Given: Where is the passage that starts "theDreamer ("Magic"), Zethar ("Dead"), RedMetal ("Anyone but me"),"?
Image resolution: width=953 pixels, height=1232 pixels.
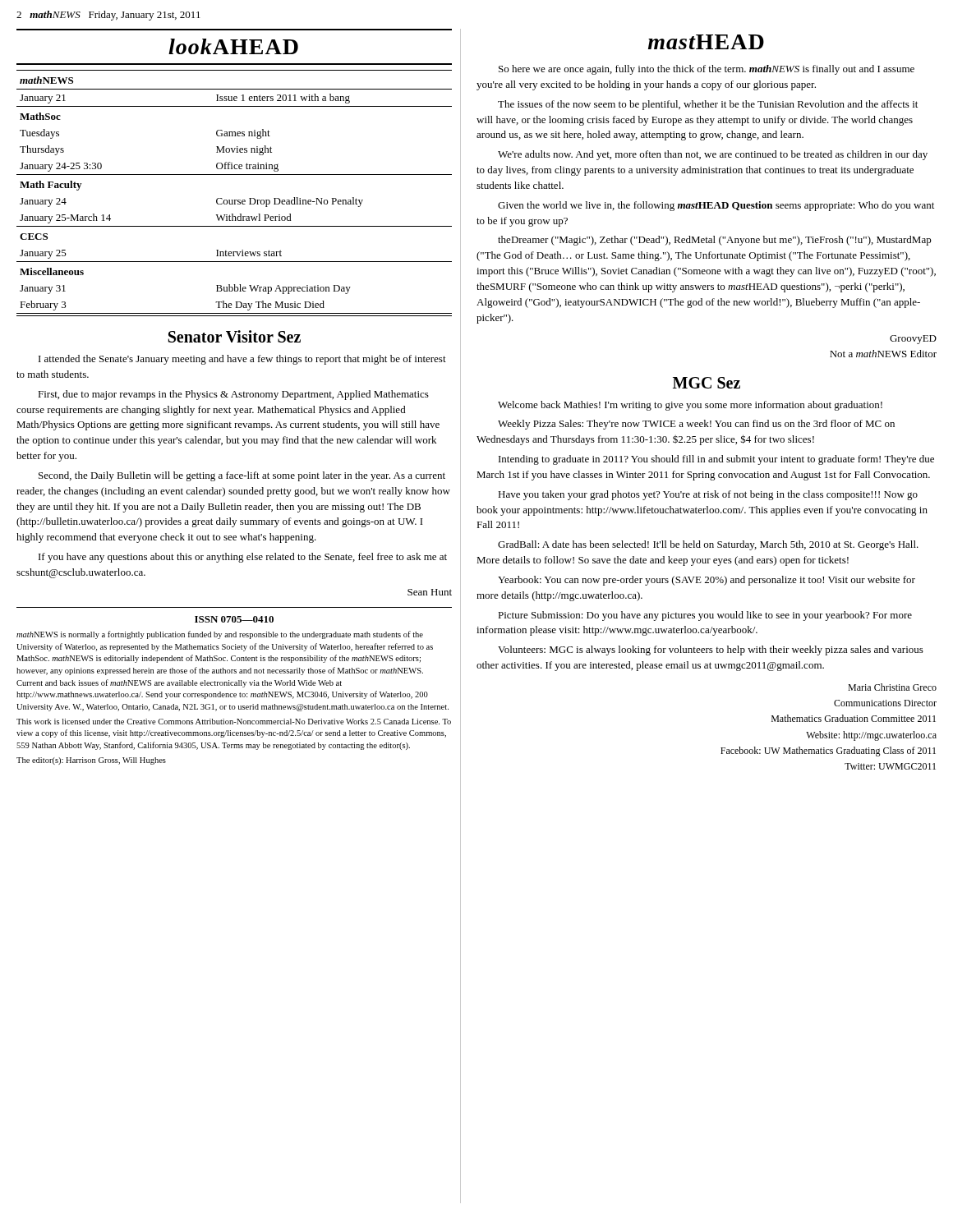Looking at the screenshot, I should (x=706, y=278).
